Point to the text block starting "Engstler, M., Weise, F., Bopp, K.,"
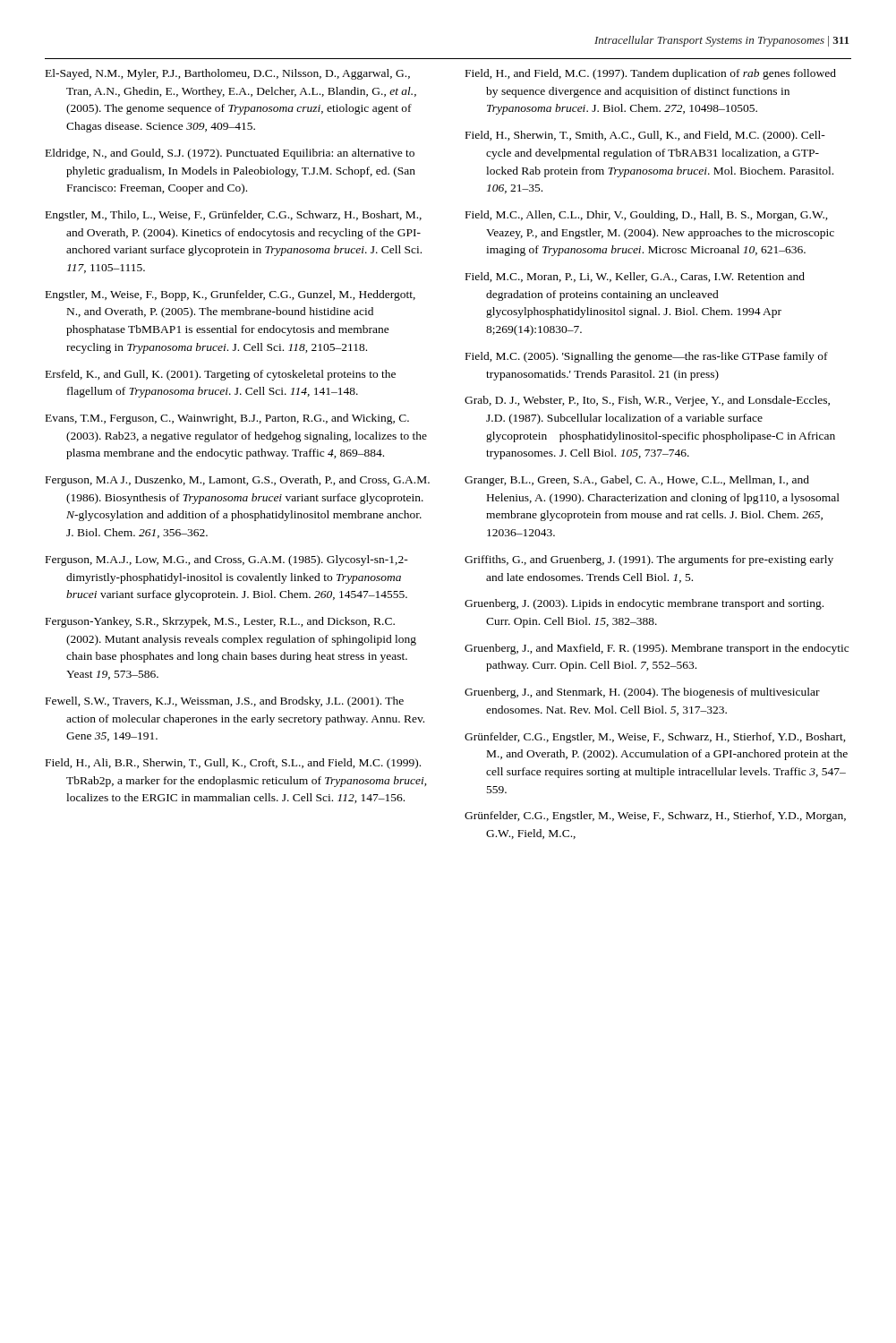This screenshot has height=1343, width=896. tap(230, 320)
